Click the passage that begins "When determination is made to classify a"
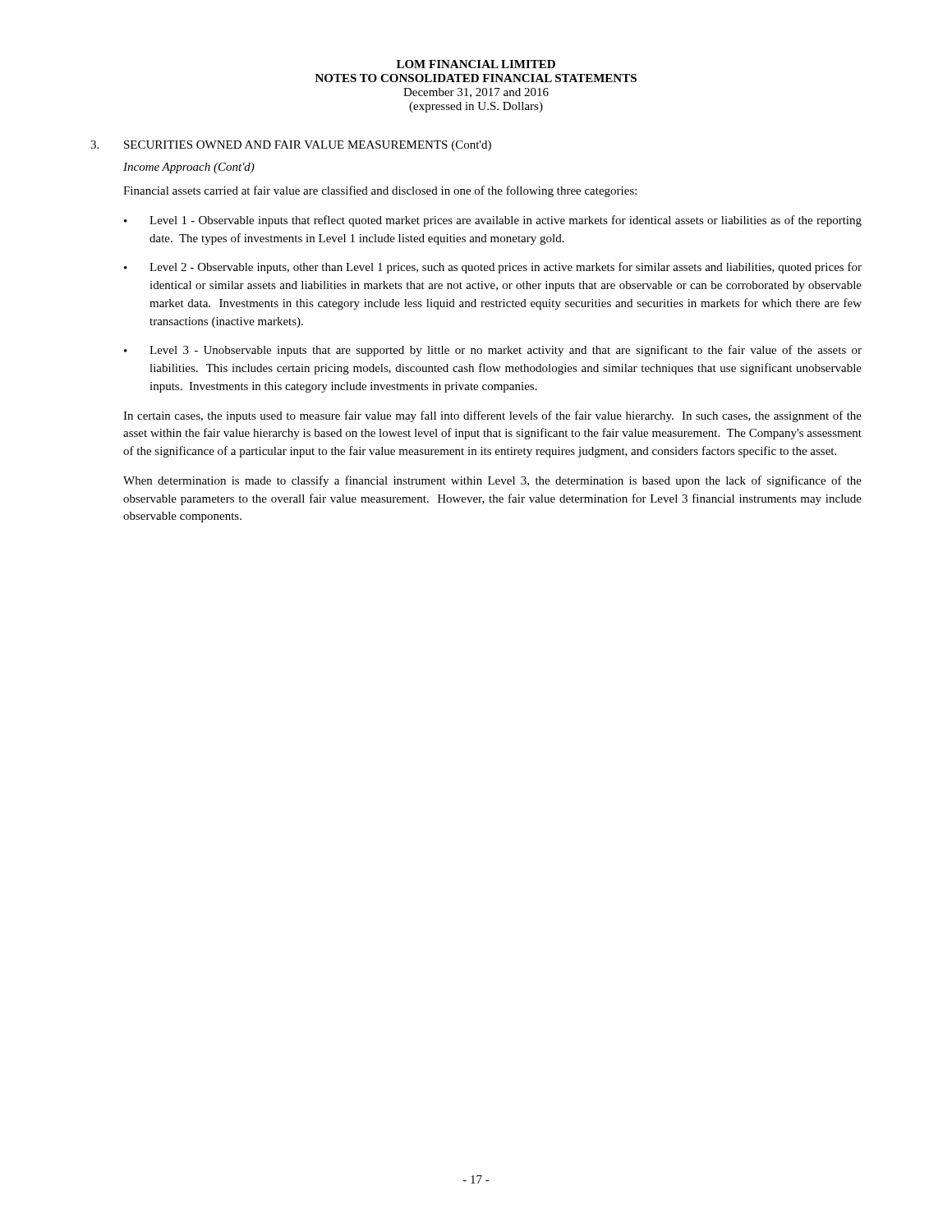Image resolution: width=952 pixels, height=1232 pixels. [x=492, y=498]
